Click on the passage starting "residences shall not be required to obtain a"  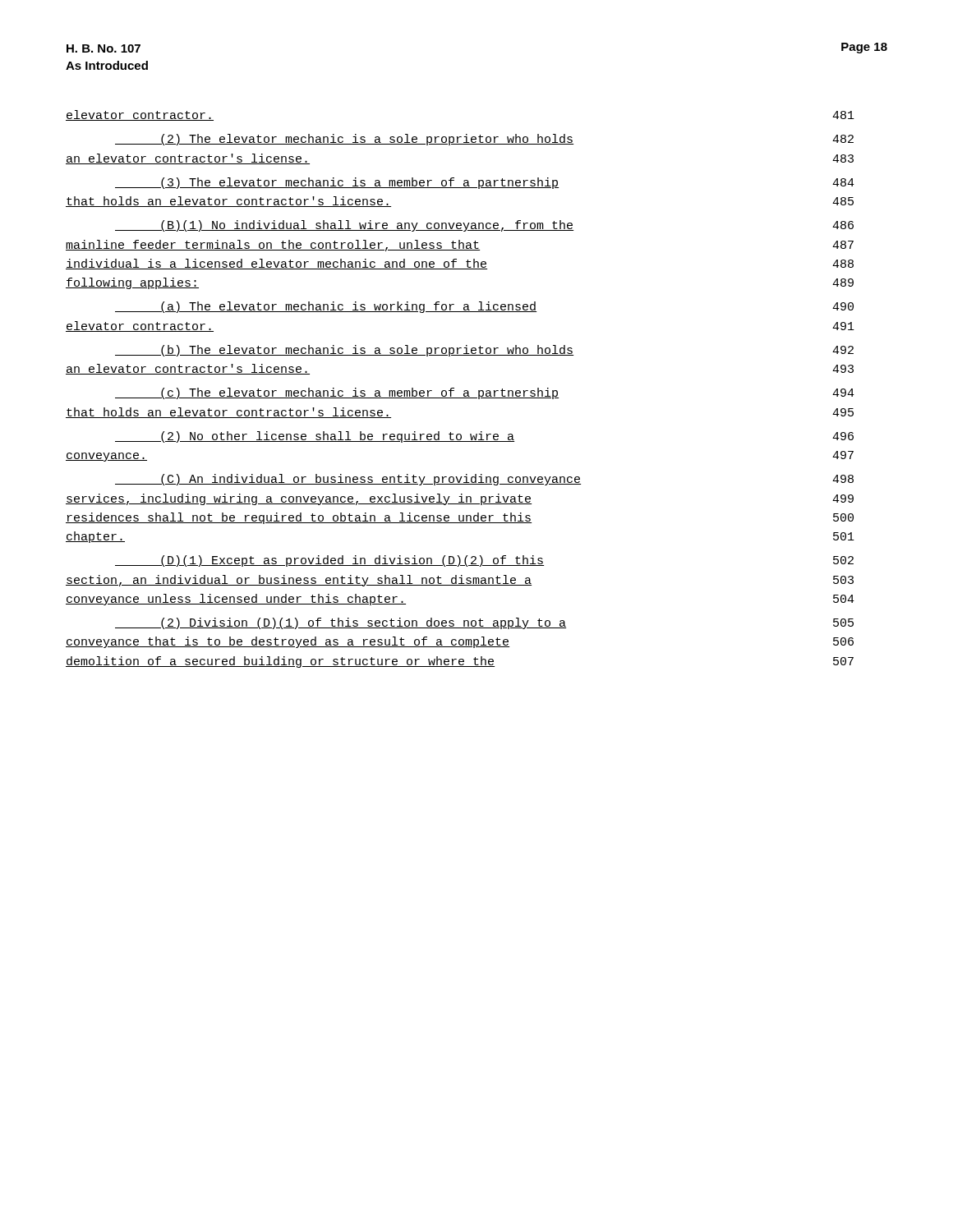point(460,519)
